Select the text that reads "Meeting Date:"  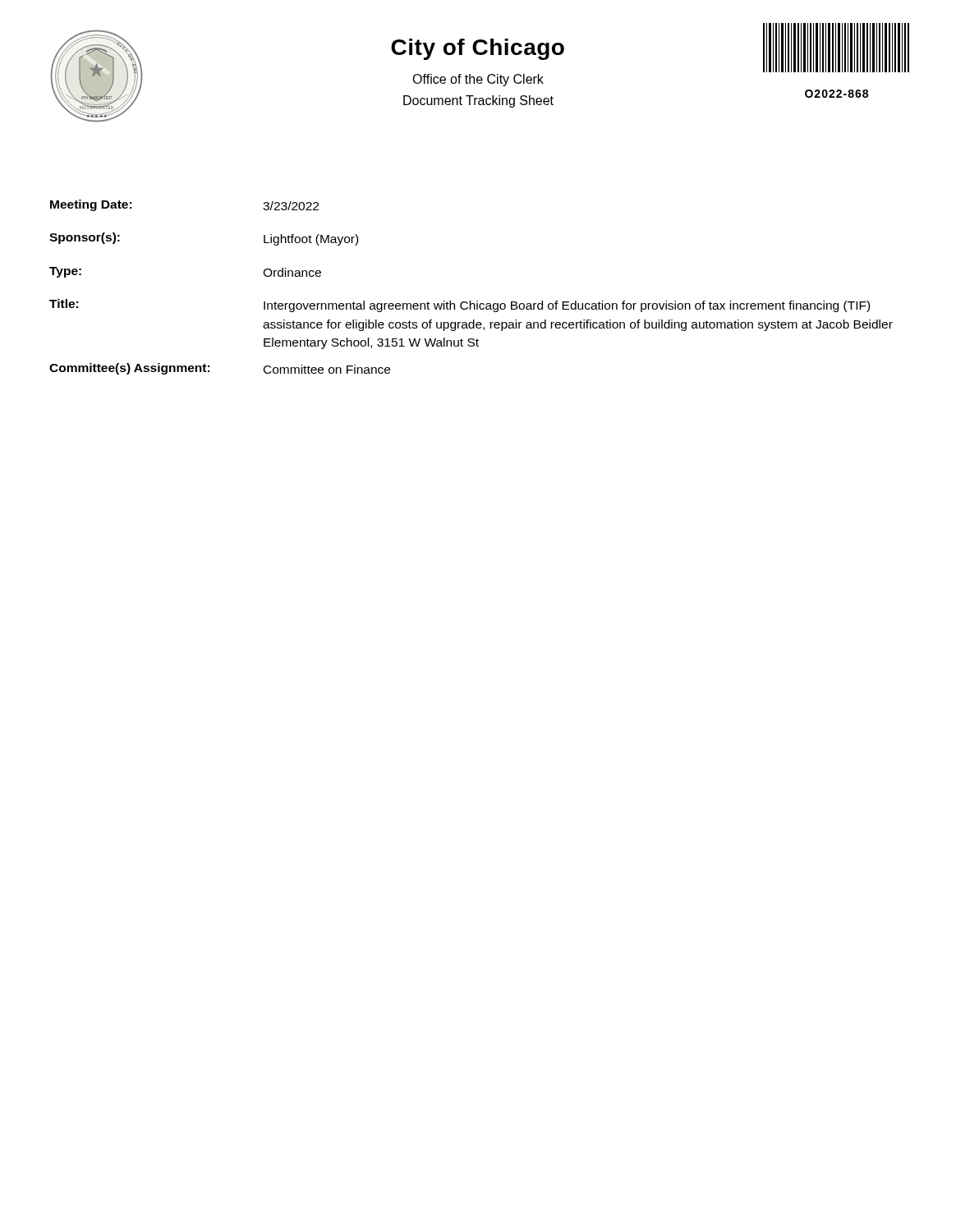pos(91,204)
